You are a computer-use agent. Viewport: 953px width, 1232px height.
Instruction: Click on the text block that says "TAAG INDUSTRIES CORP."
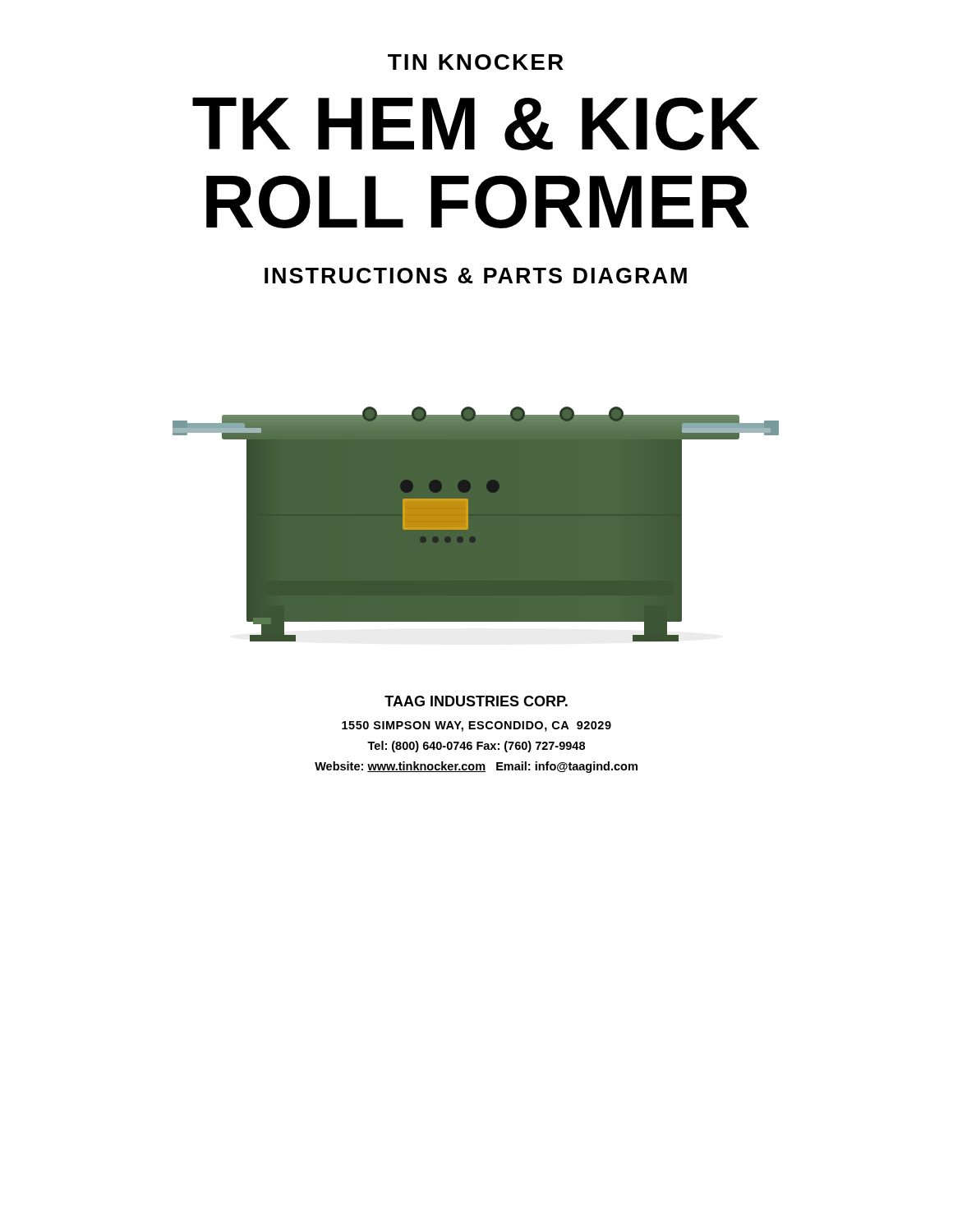click(476, 733)
